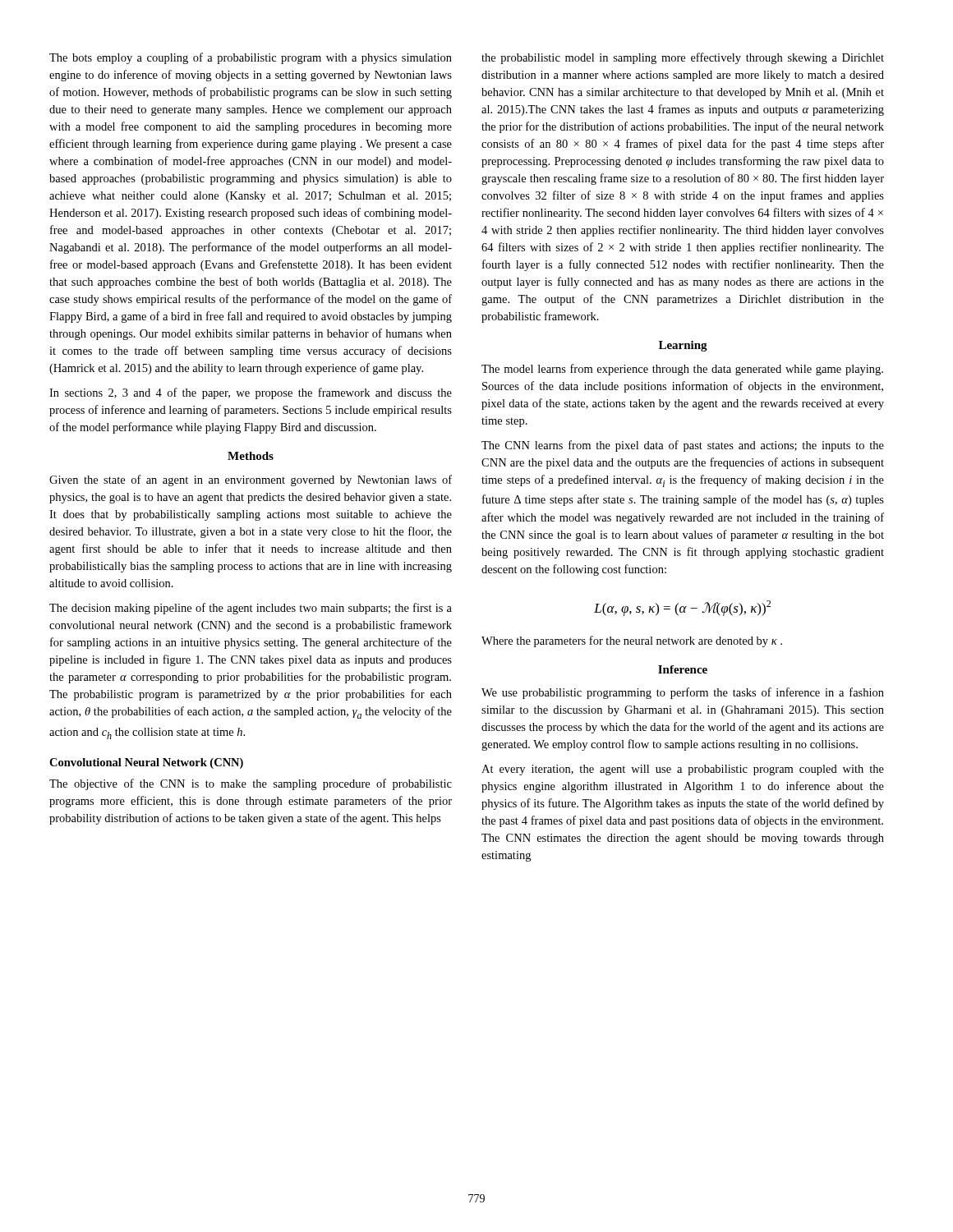The height and width of the screenshot is (1232, 953).
Task: Find the text block that reads "In sections 2, 3 and 4"
Action: click(x=251, y=411)
